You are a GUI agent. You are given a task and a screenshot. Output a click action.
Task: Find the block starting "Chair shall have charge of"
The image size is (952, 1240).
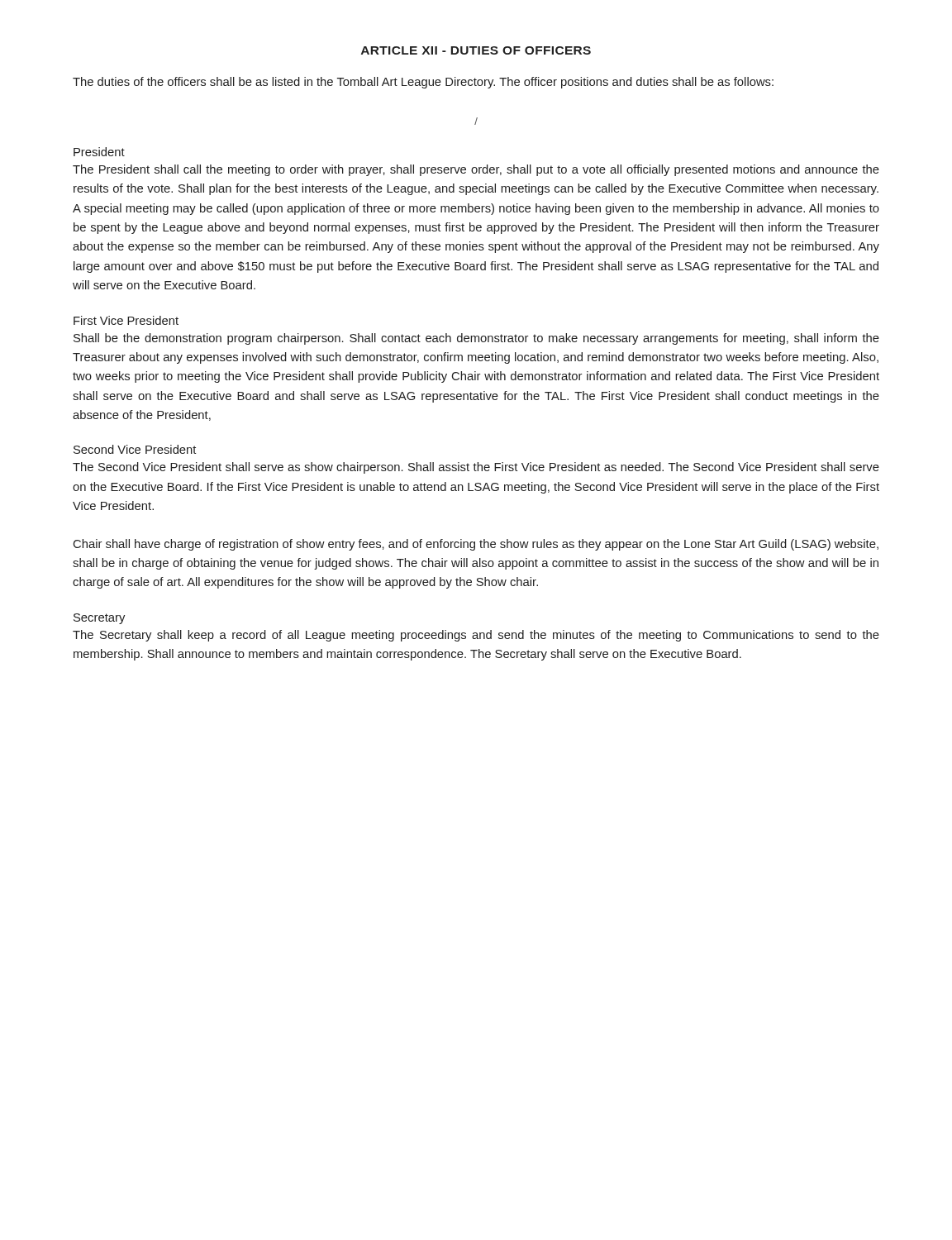click(x=476, y=563)
